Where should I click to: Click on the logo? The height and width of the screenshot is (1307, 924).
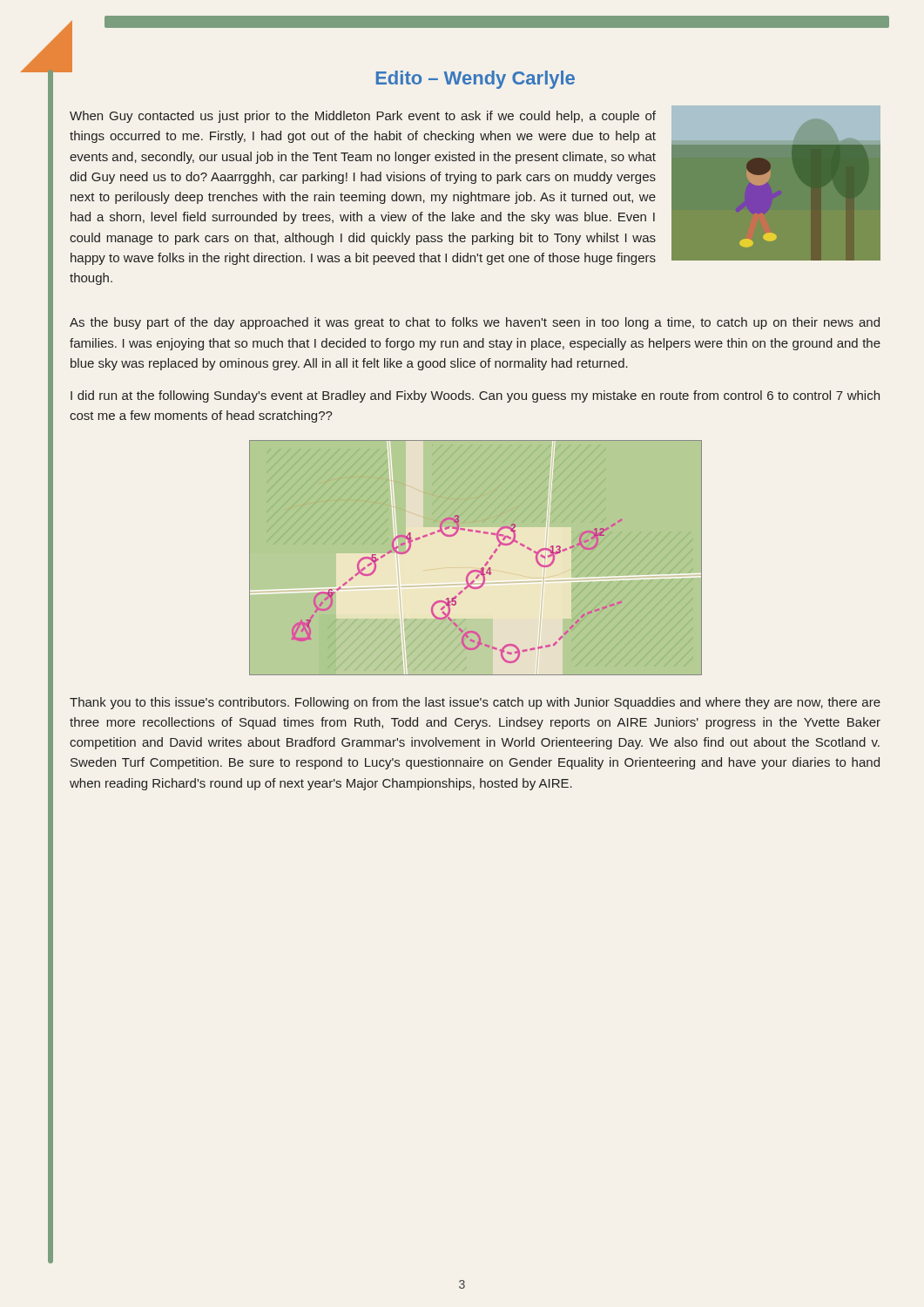coord(46,46)
